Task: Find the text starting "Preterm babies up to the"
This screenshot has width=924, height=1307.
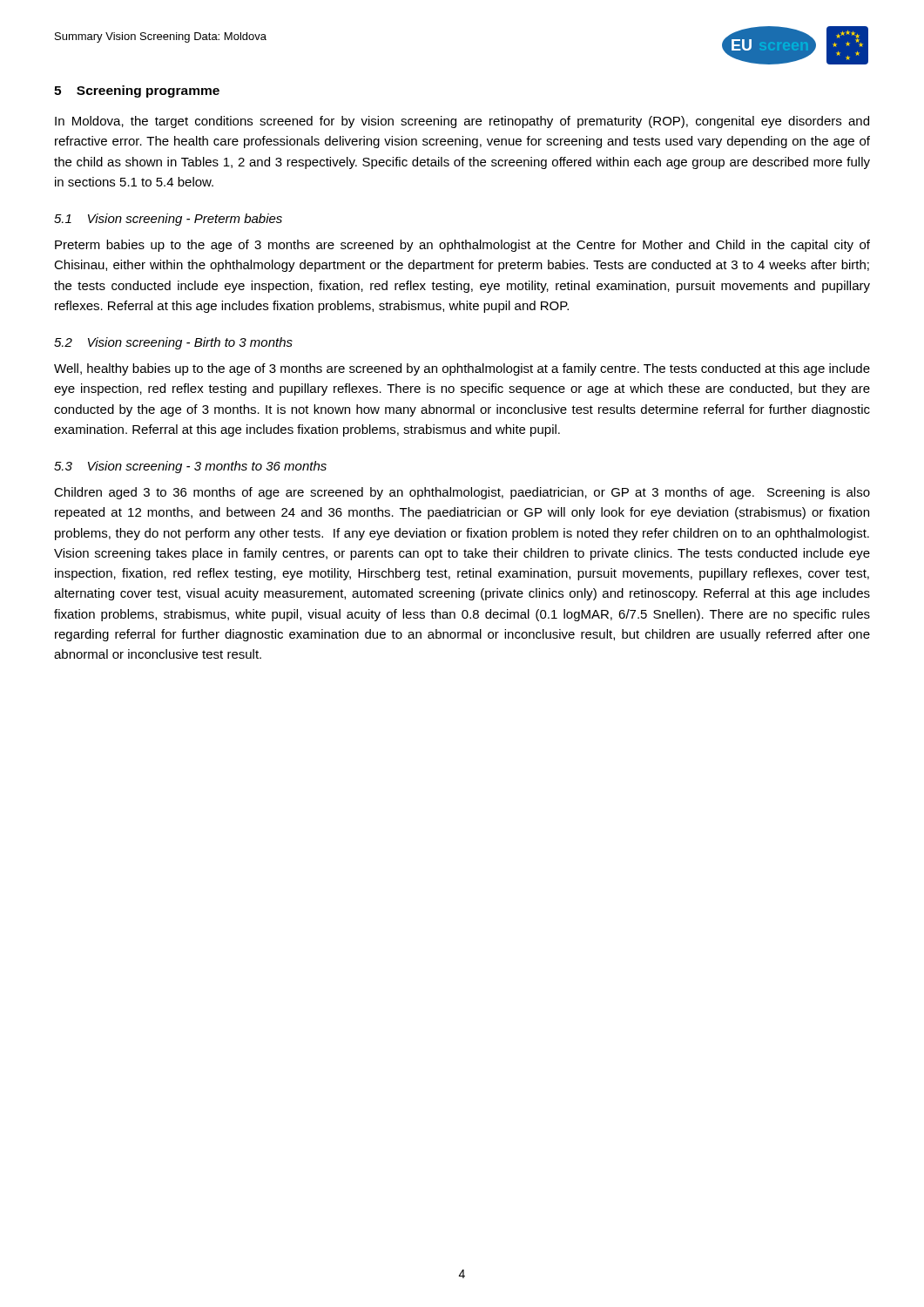Action: [x=462, y=275]
